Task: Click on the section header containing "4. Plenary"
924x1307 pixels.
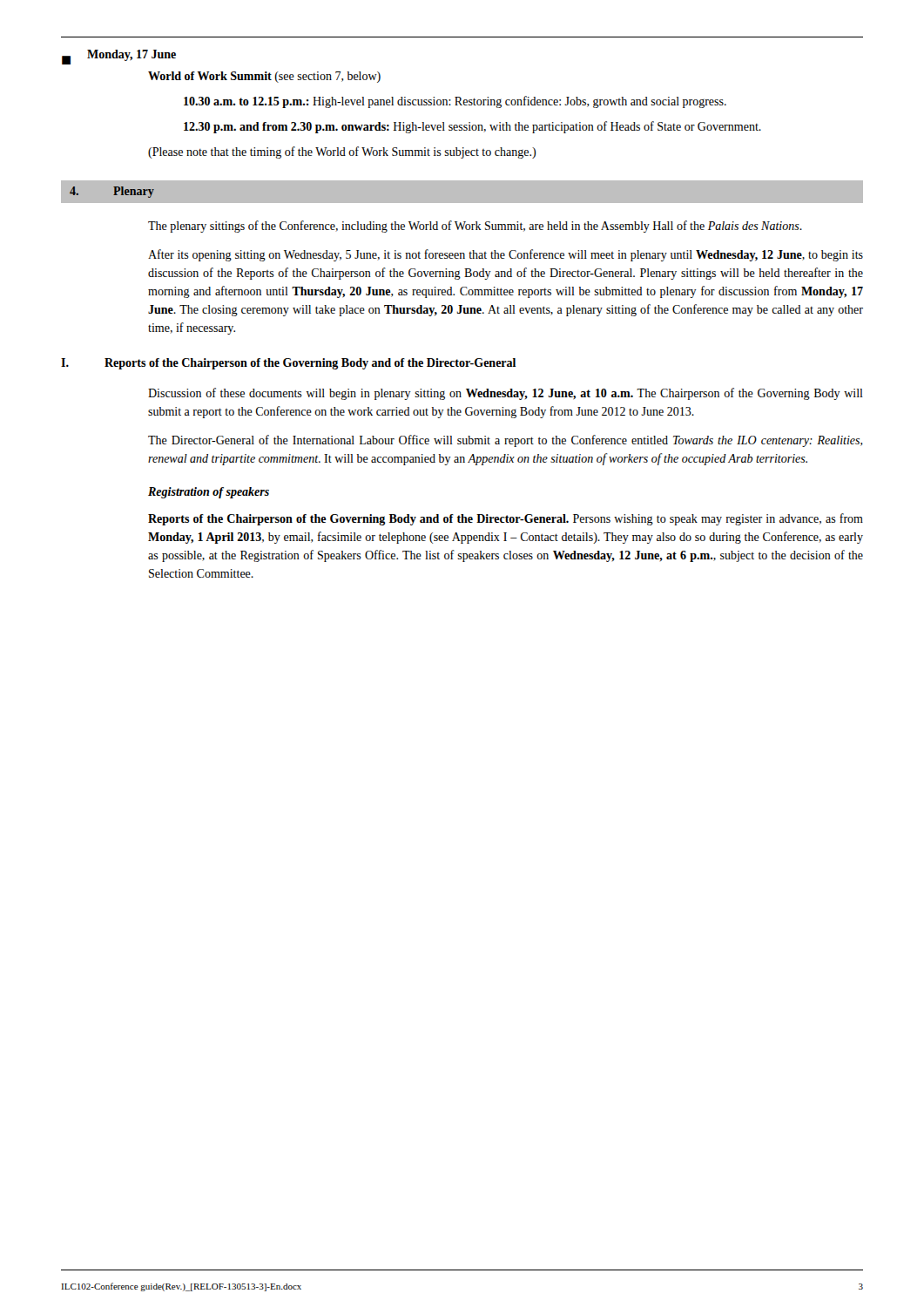Action: 112,192
